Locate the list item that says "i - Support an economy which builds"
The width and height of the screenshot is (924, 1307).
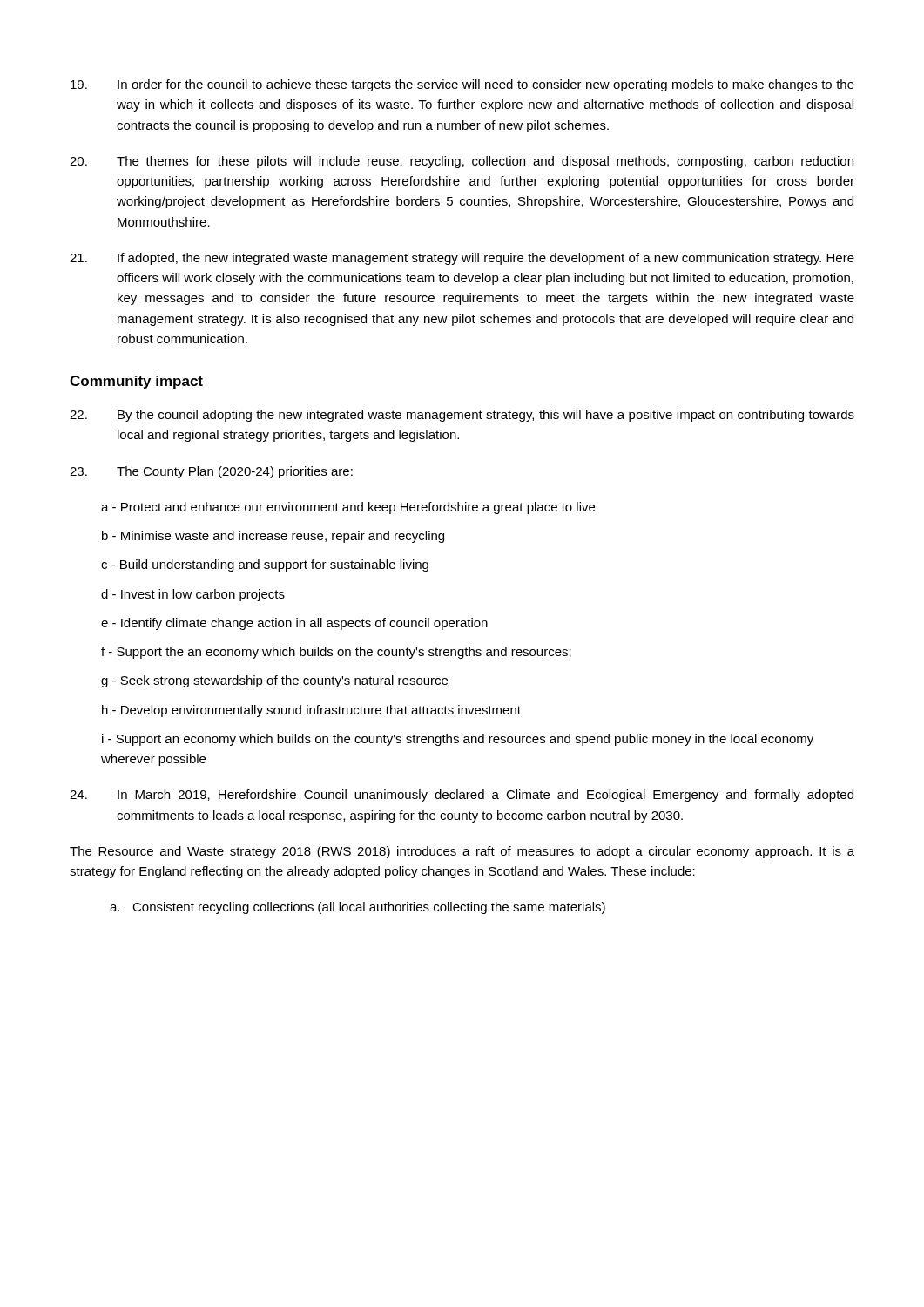click(x=457, y=748)
